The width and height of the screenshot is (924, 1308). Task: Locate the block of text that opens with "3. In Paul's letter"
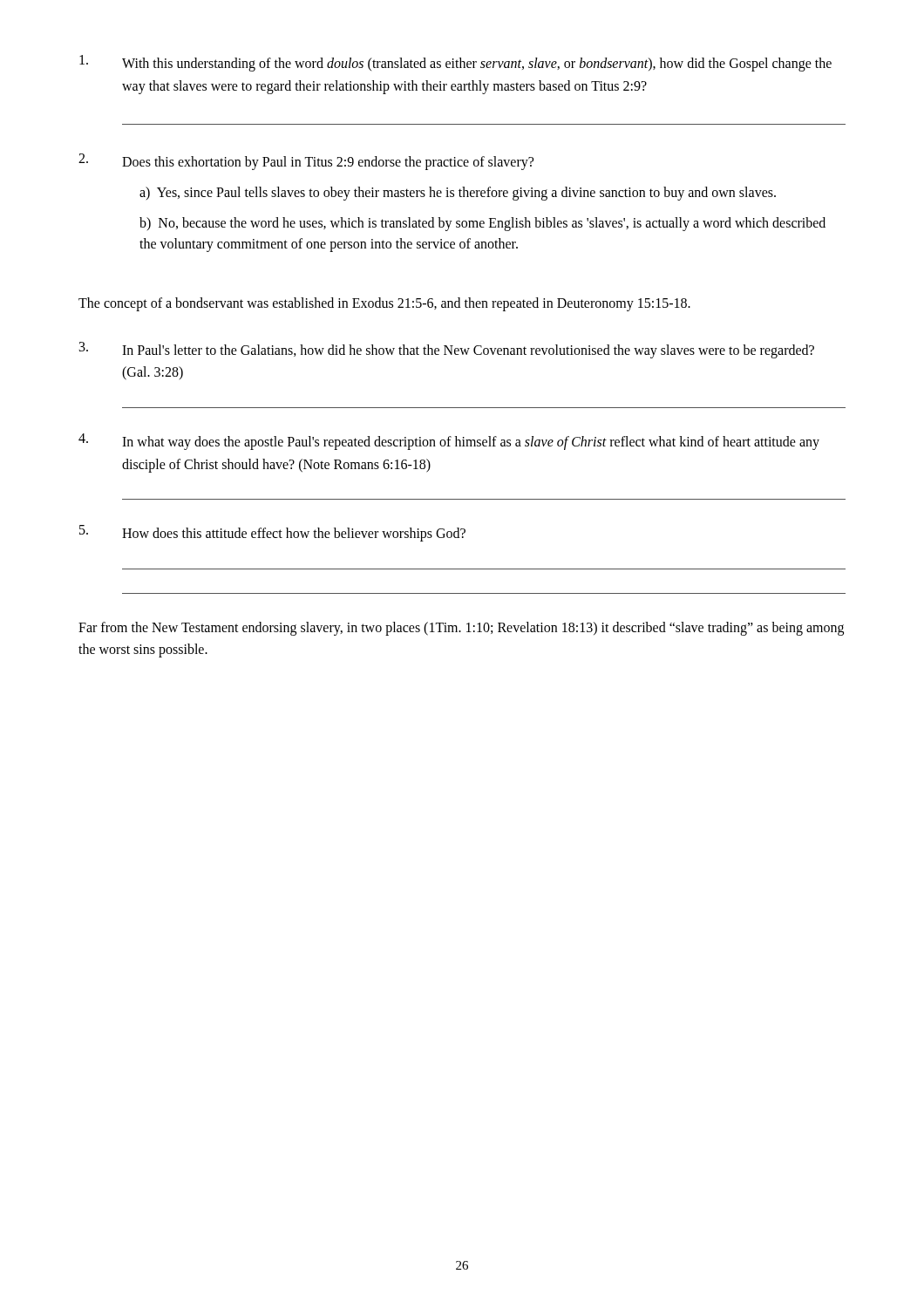[x=462, y=361]
